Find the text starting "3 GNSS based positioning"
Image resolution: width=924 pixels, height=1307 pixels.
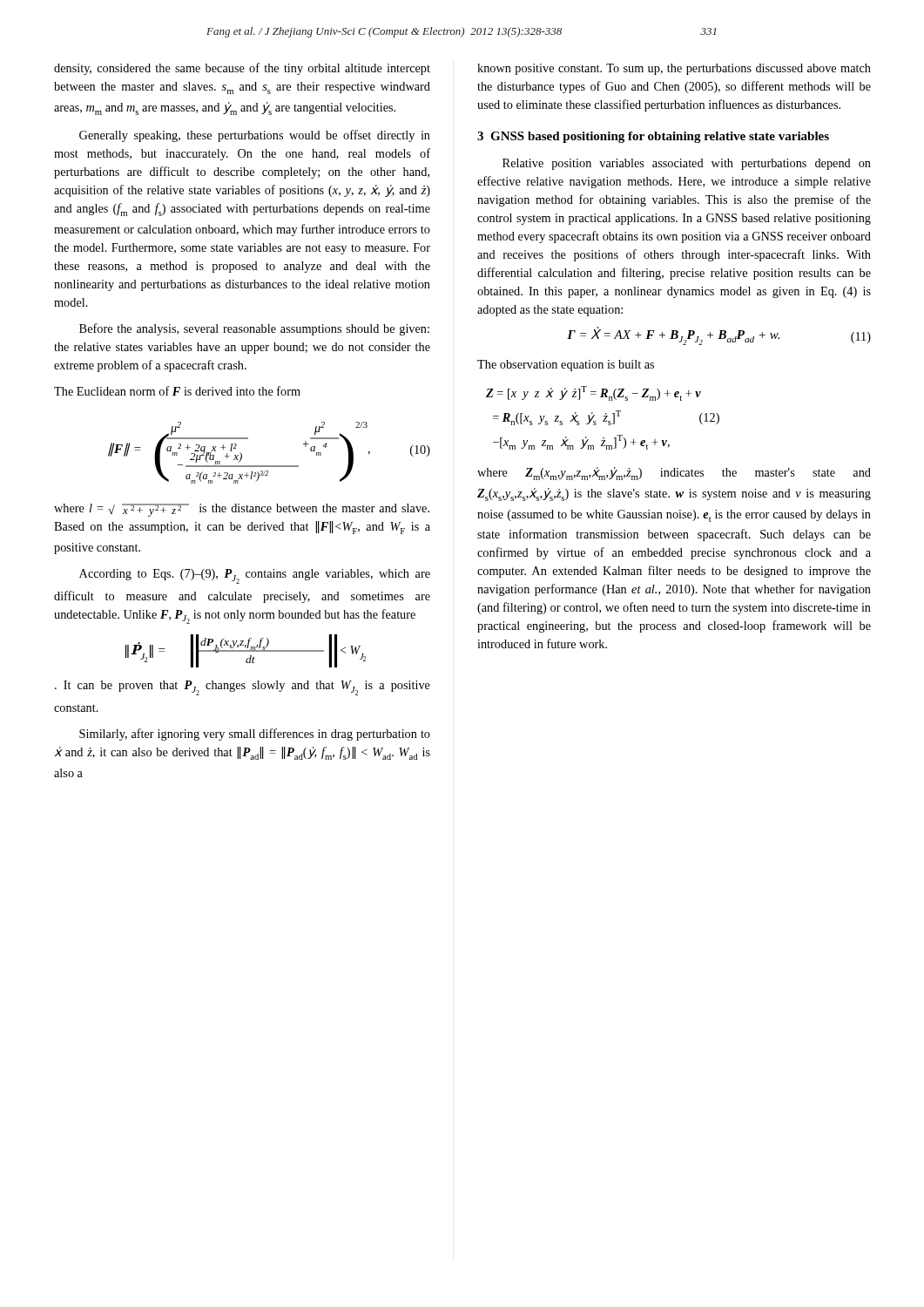(653, 136)
